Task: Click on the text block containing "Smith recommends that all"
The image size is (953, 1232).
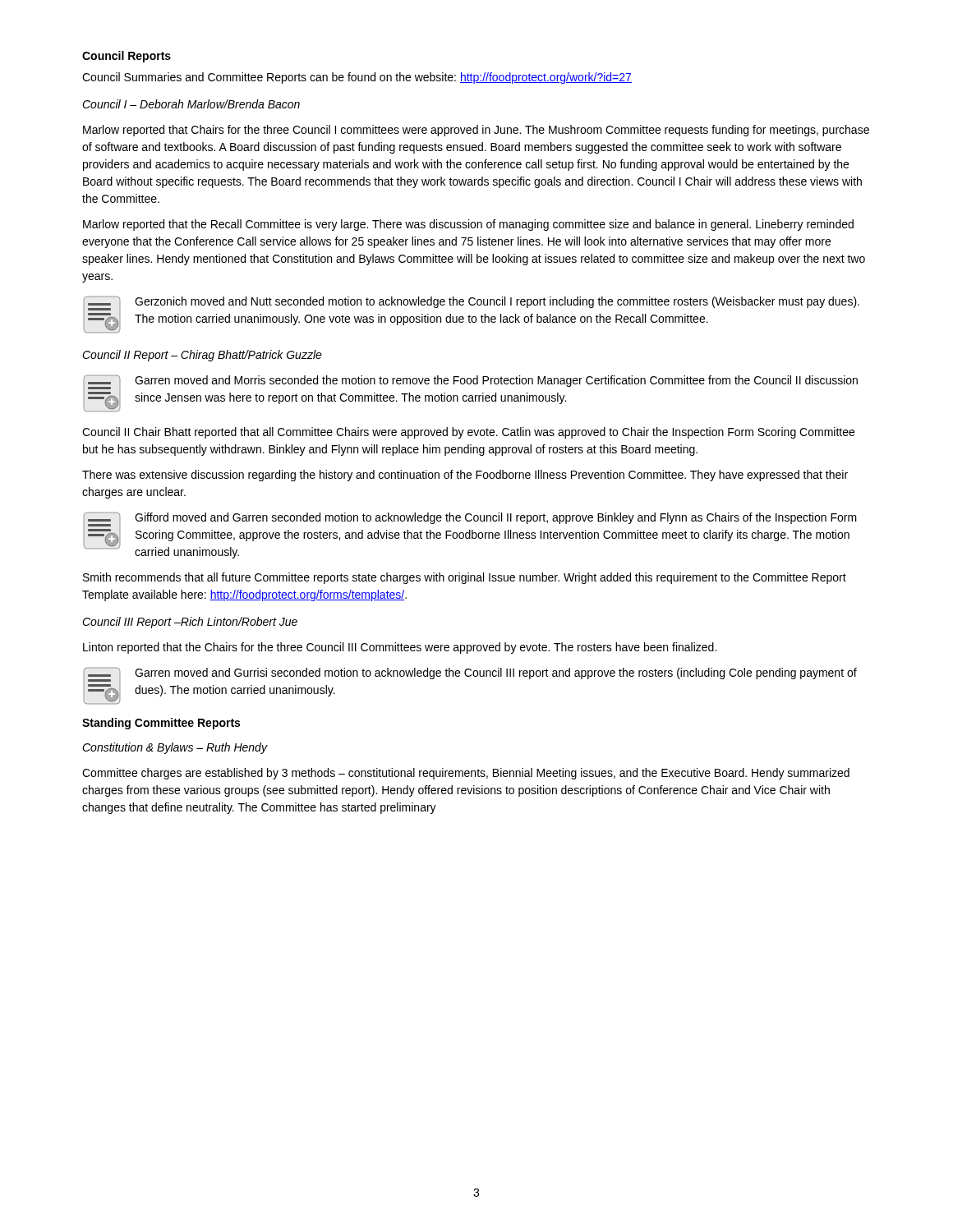Action: (x=476, y=586)
